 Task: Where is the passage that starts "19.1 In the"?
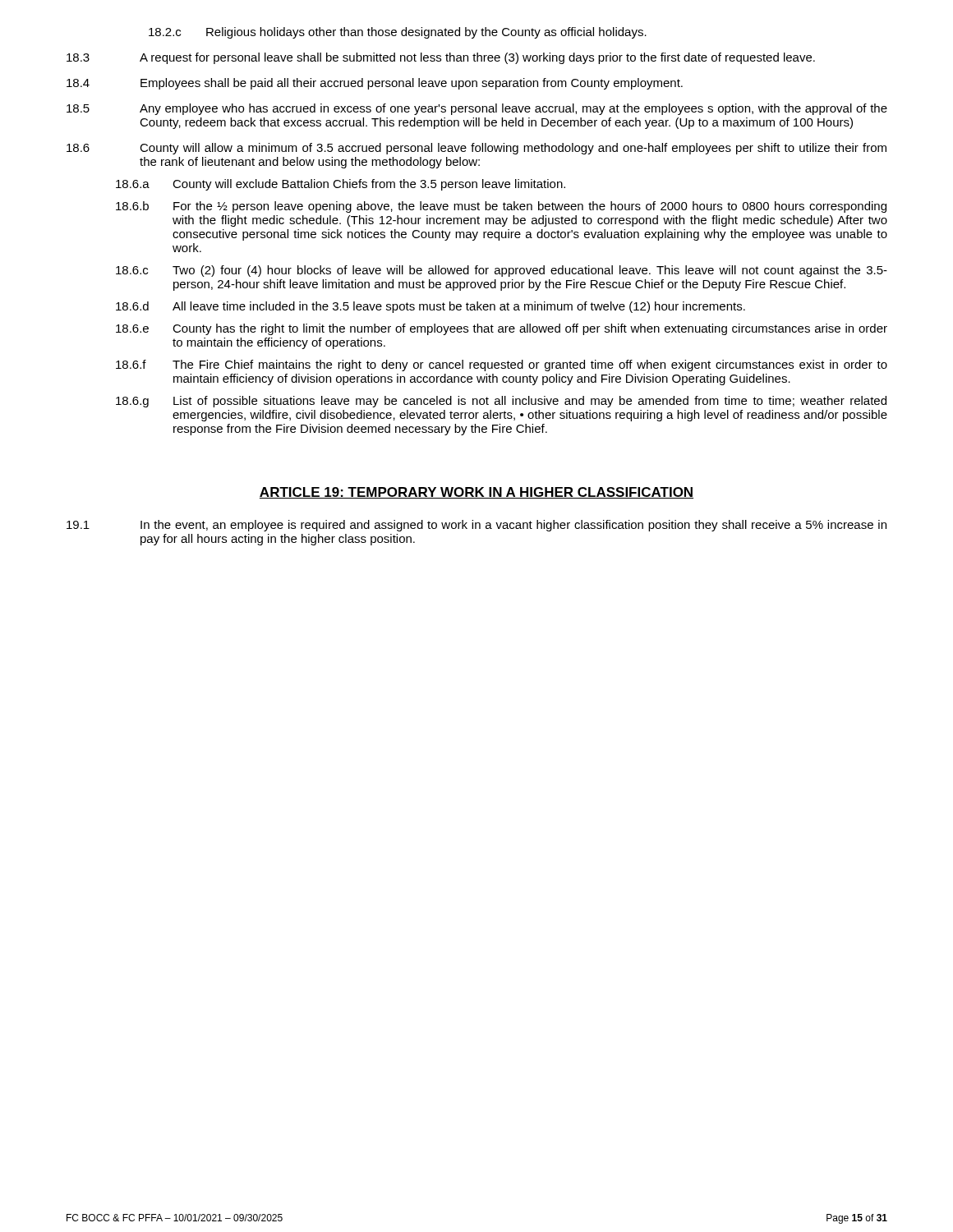pyautogui.click(x=476, y=531)
